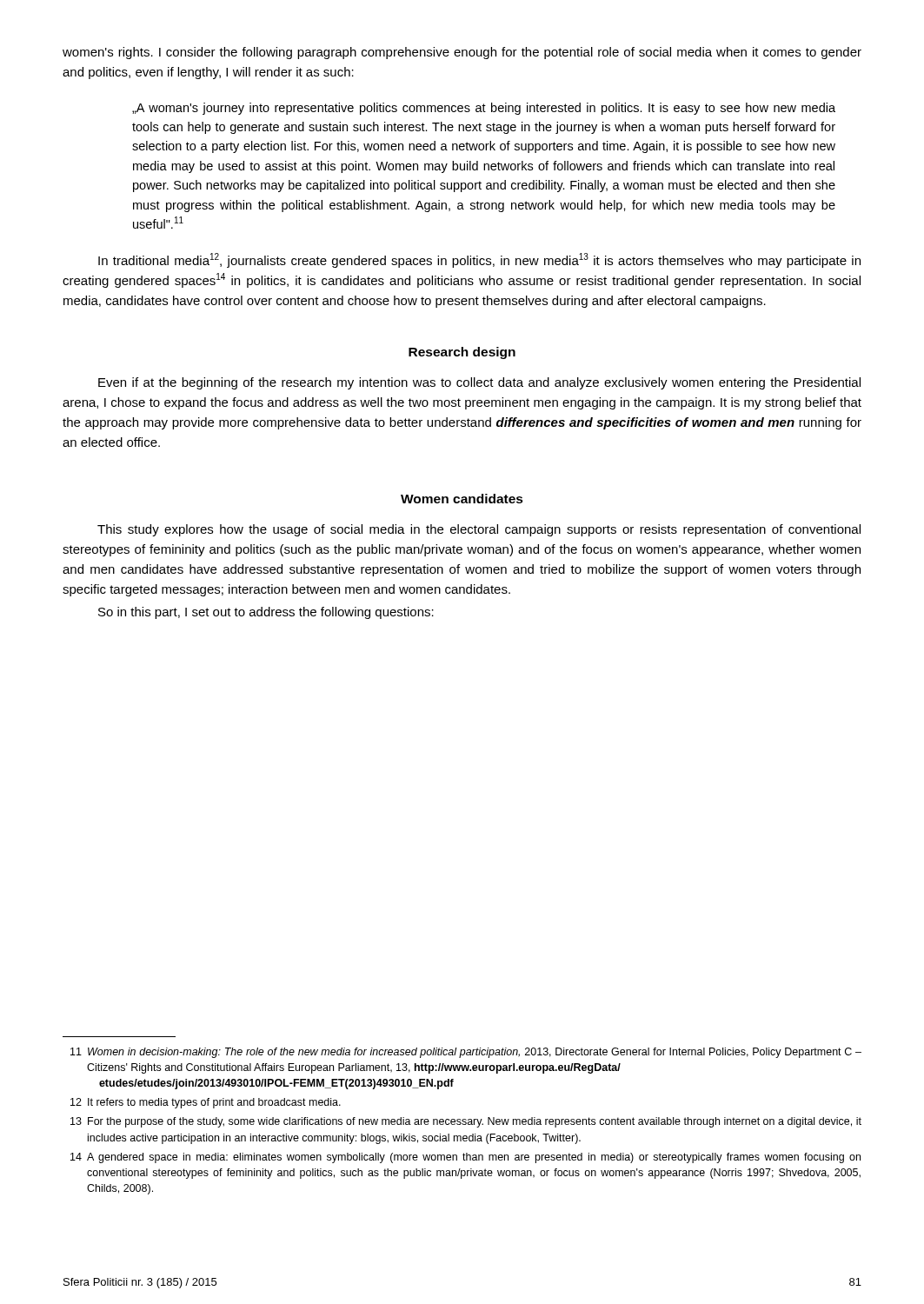Where is the passage that starts "So in this part, I set out"?
924x1304 pixels.
266,611
